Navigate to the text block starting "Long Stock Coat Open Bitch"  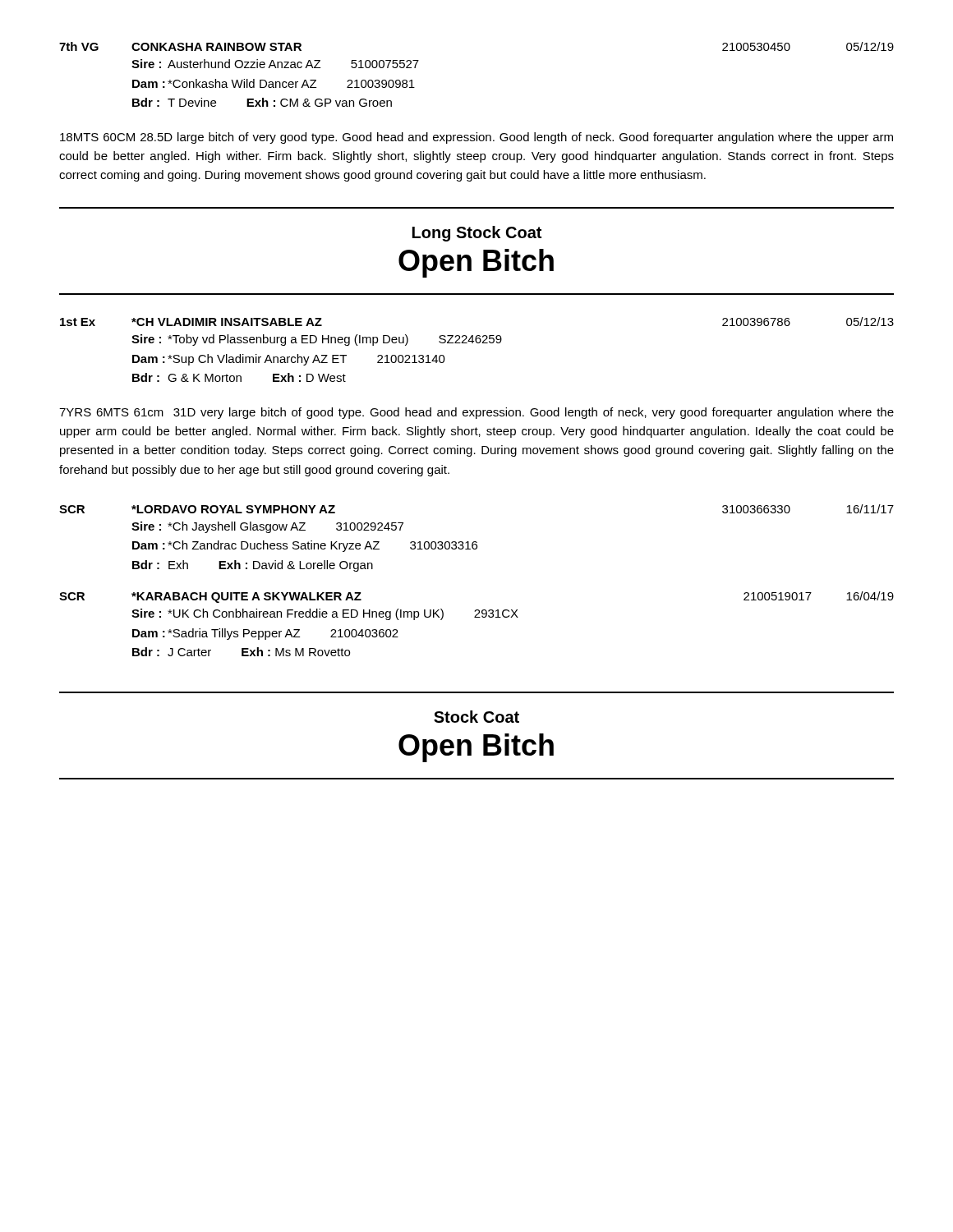click(x=476, y=251)
